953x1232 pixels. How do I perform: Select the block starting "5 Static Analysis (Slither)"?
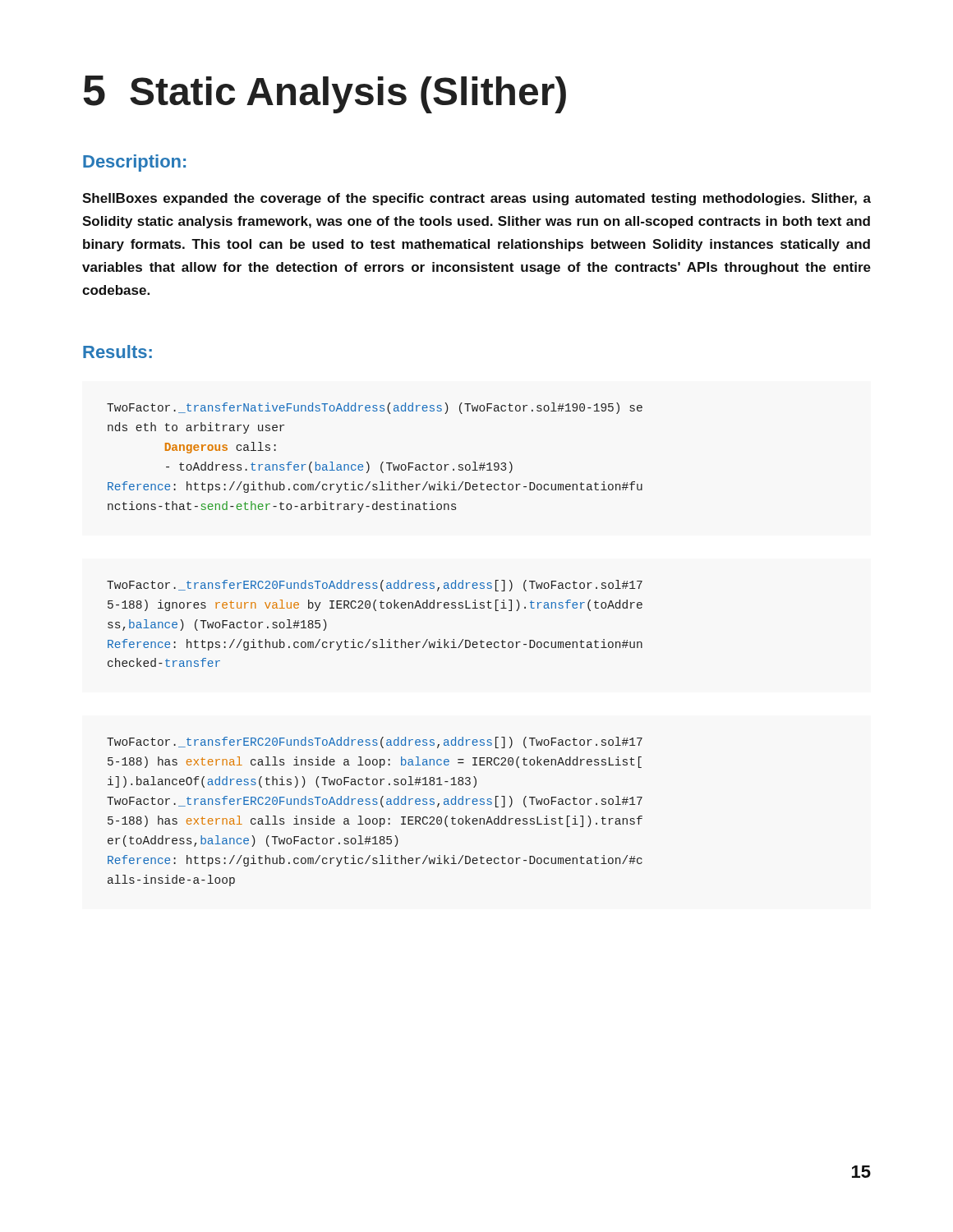325,90
